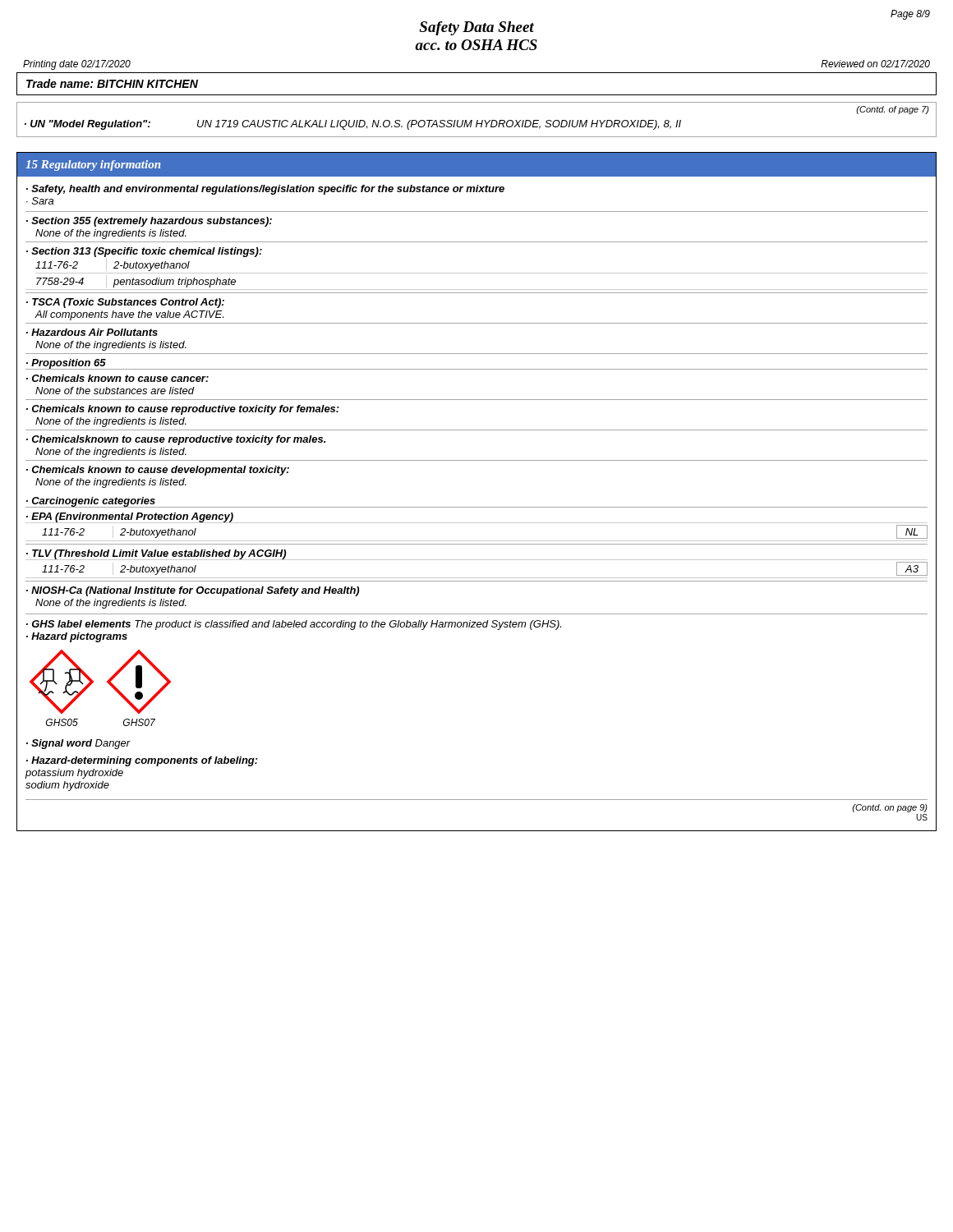Locate the text that reads "· TSCA (Toxic Substances Control Act):"
Image resolution: width=953 pixels, height=1232 pixels.
coord(125,302)
